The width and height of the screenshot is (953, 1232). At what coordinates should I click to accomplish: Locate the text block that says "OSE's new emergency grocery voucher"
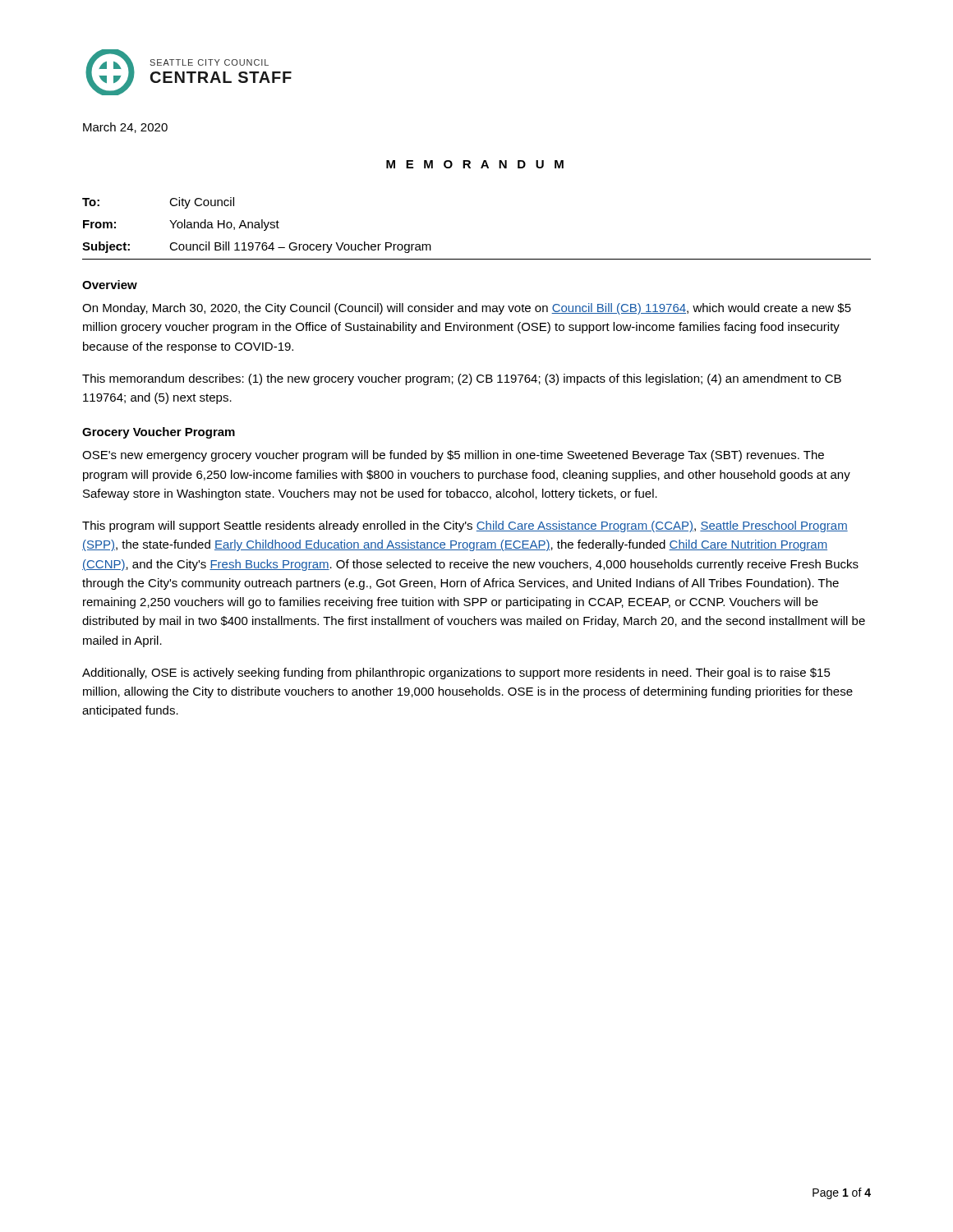466,474
